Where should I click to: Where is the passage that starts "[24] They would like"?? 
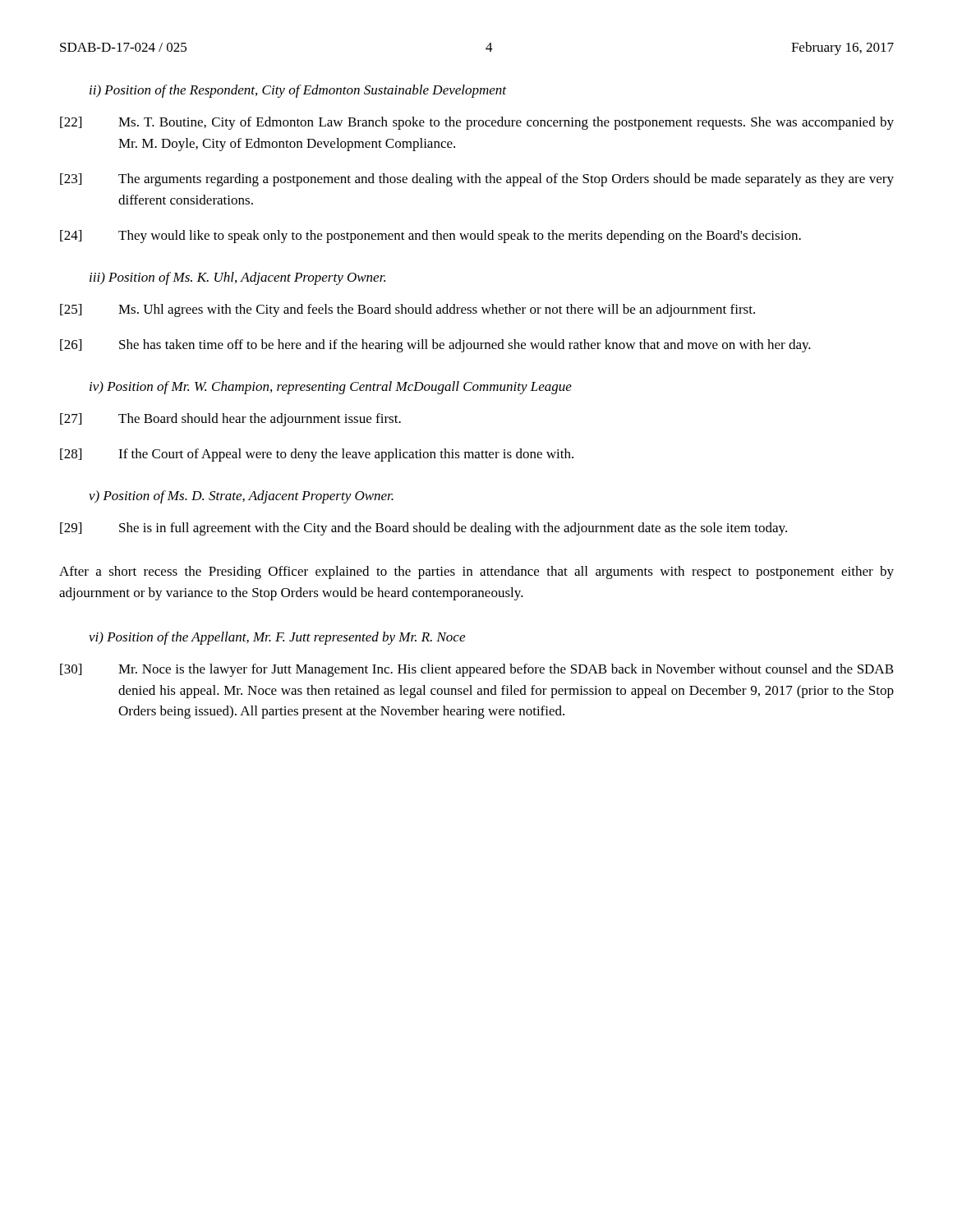click(x=476, y=236)
